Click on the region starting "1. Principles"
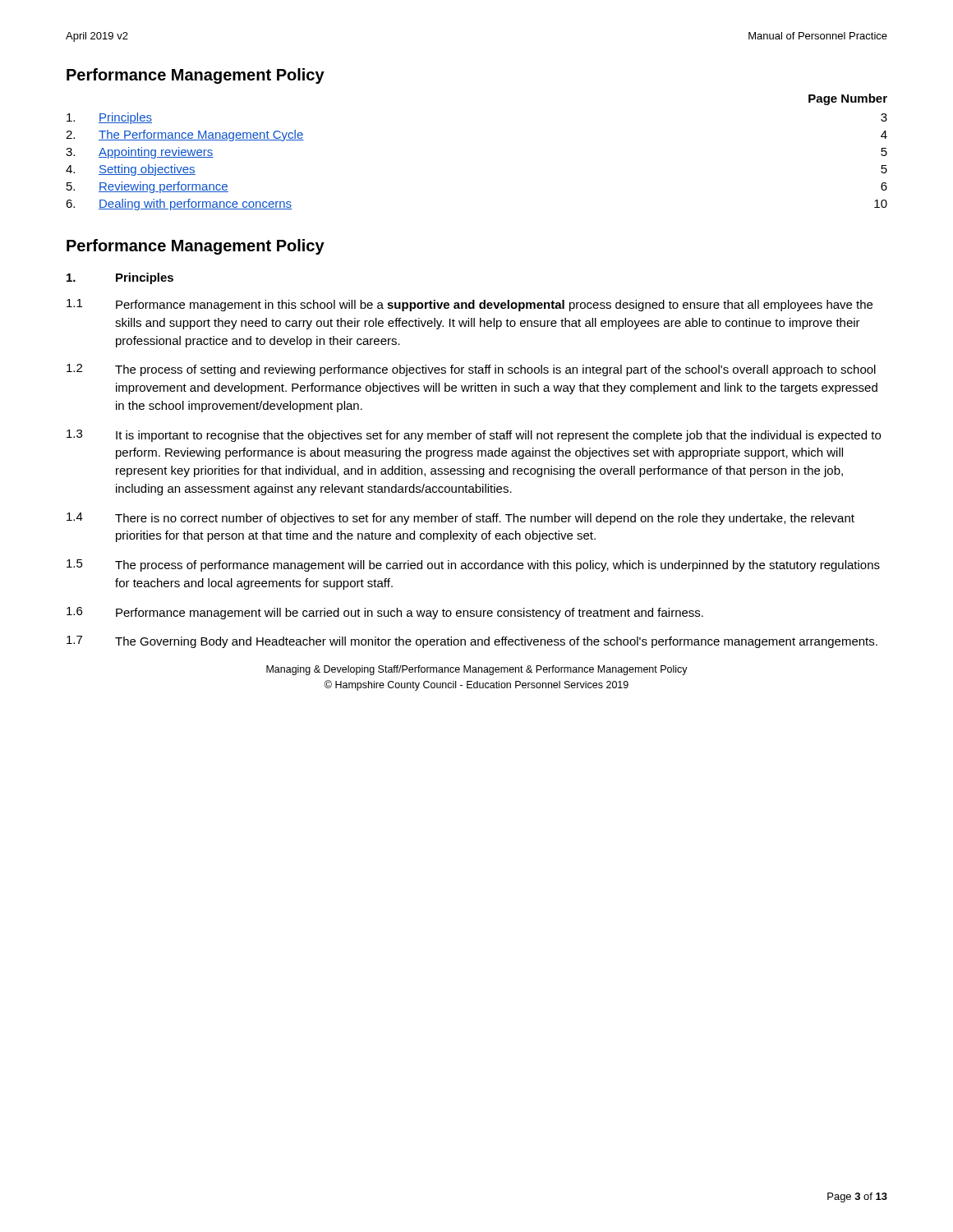 tap(120, 277)
